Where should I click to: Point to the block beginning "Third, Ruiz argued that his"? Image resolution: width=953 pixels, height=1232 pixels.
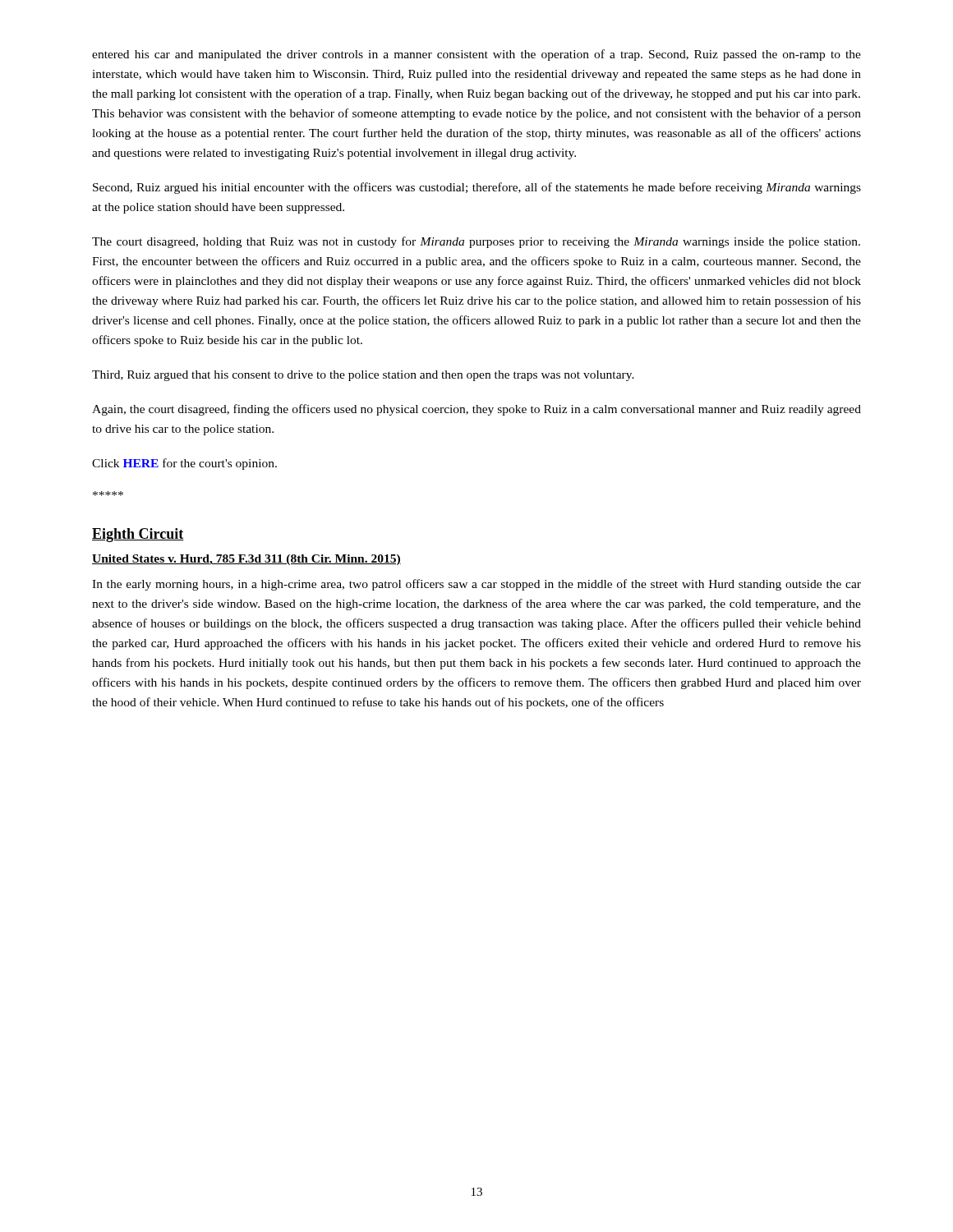pos(363,374)
